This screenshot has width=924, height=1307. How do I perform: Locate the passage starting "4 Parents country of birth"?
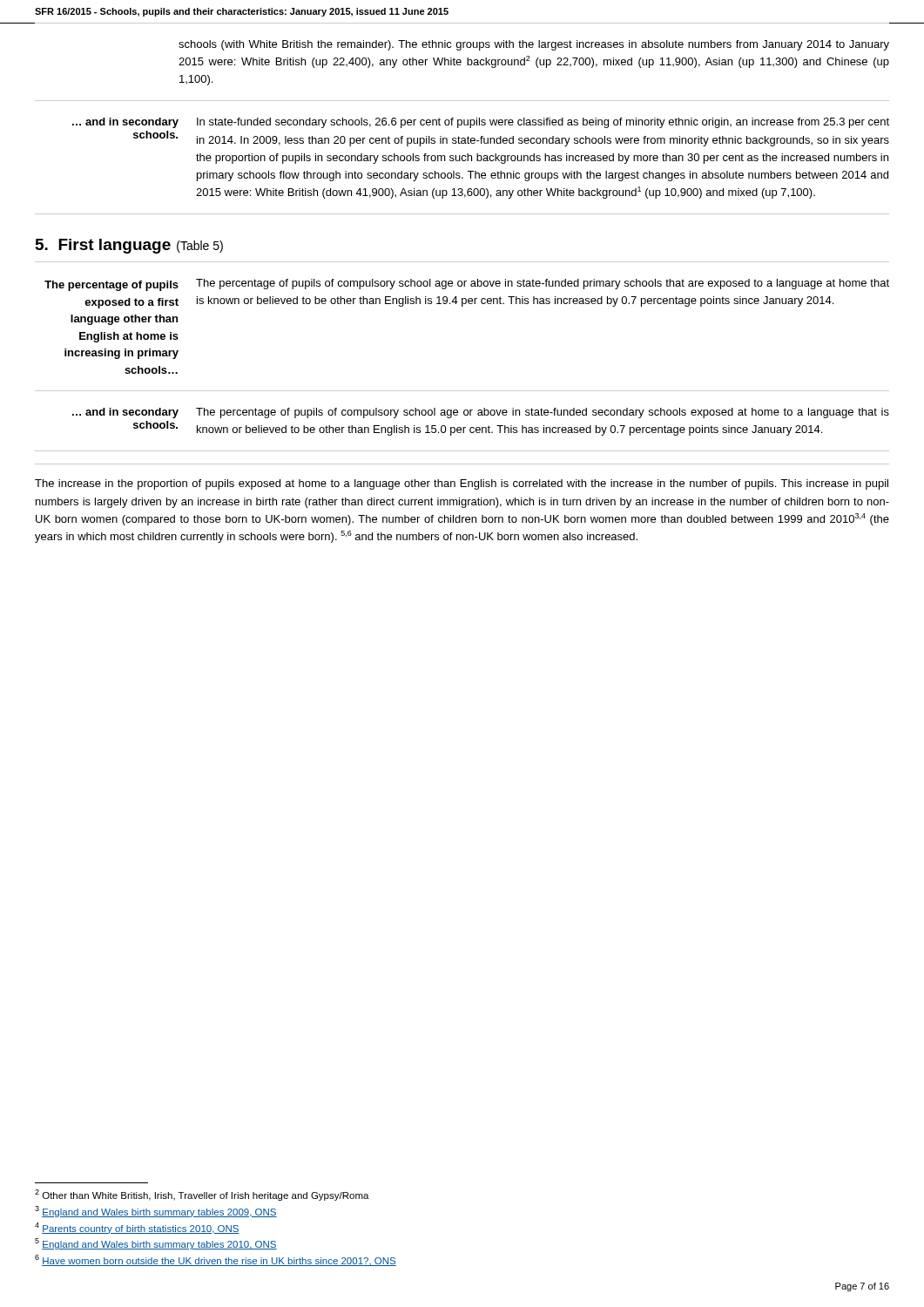coord(137,1227)
